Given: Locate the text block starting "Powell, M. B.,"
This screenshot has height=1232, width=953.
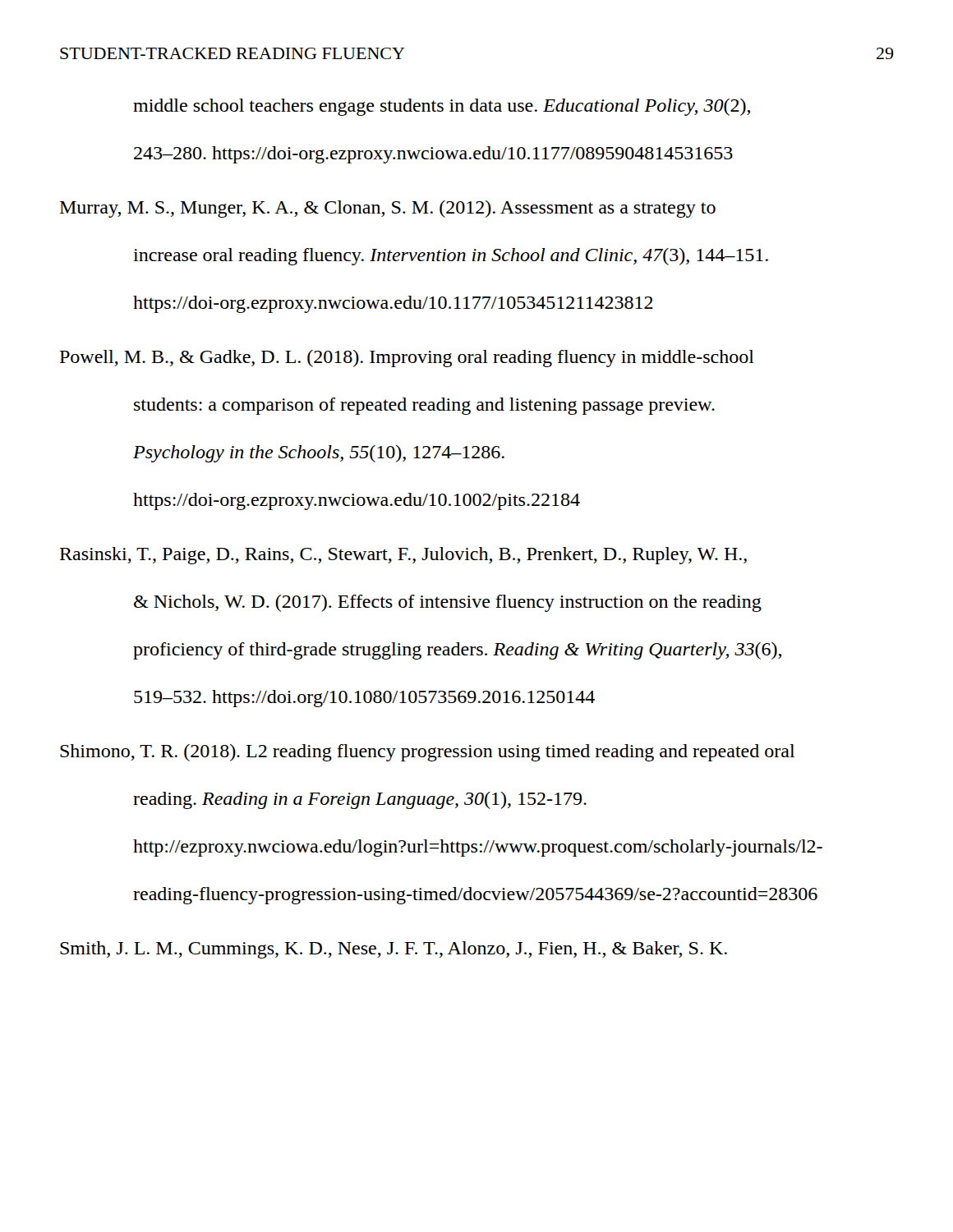Looking at the screenshot, I should point(407,359).
